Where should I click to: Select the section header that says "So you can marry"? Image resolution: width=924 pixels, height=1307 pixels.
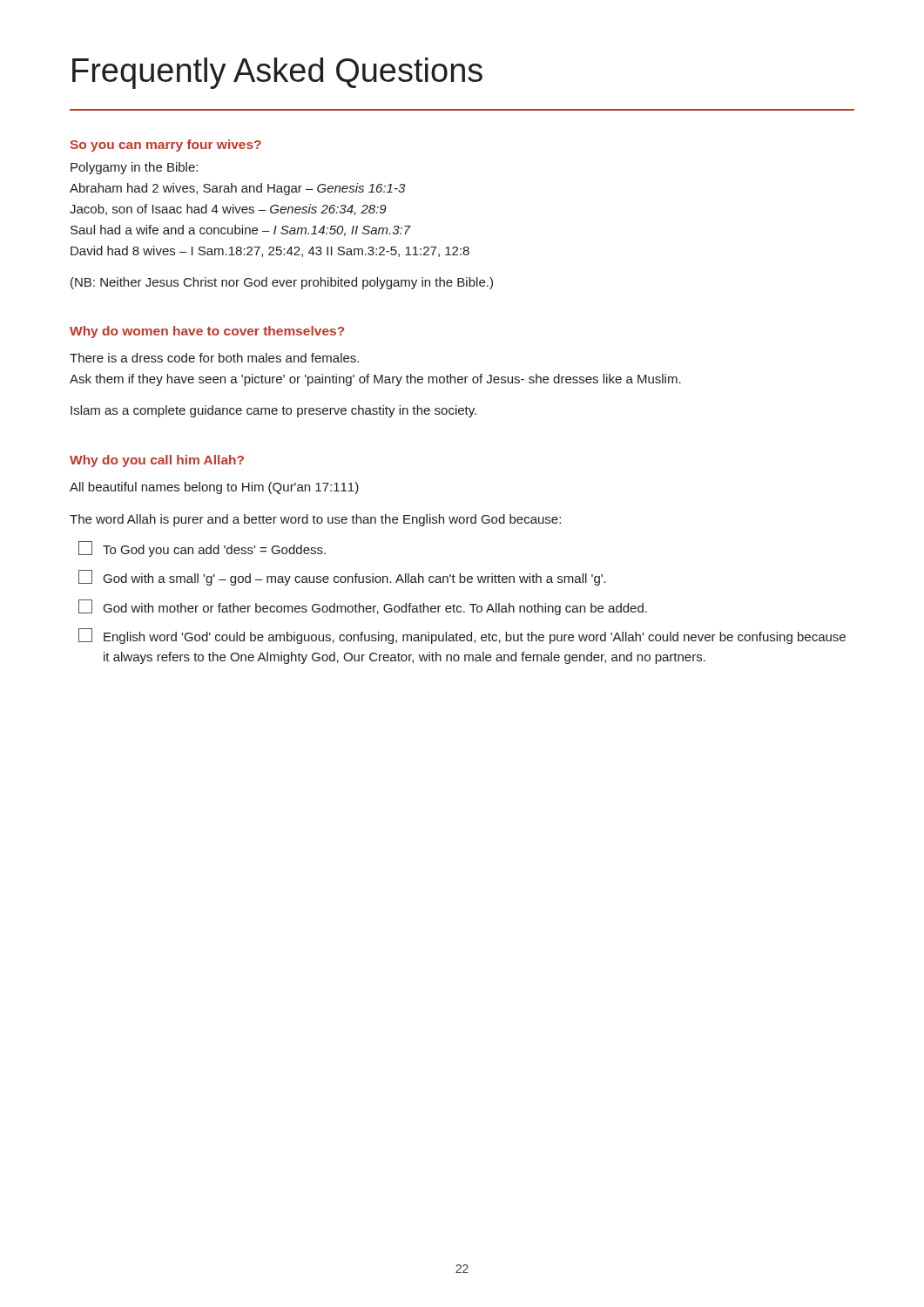pos(166,144)
